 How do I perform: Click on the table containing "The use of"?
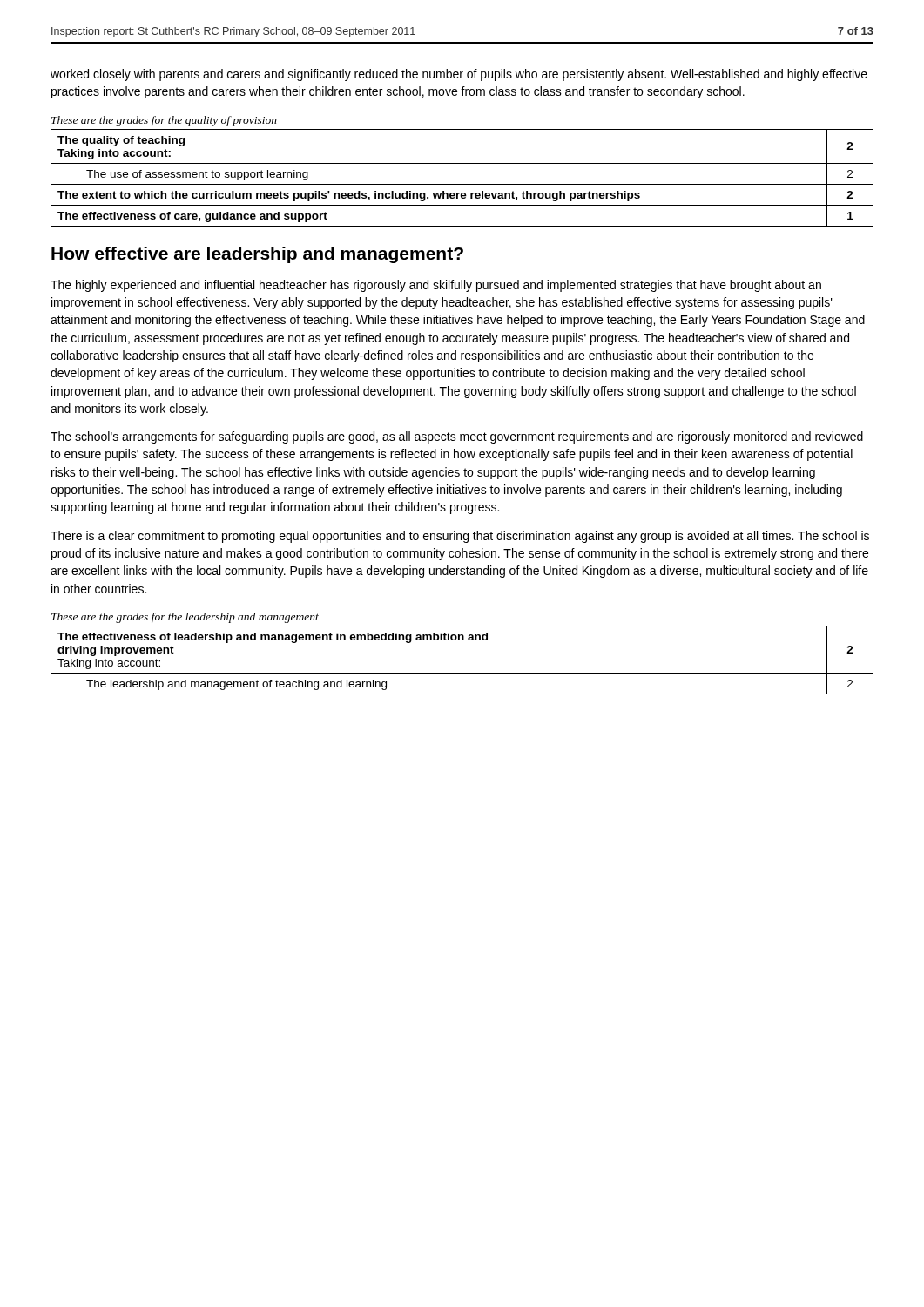[462, 177]
